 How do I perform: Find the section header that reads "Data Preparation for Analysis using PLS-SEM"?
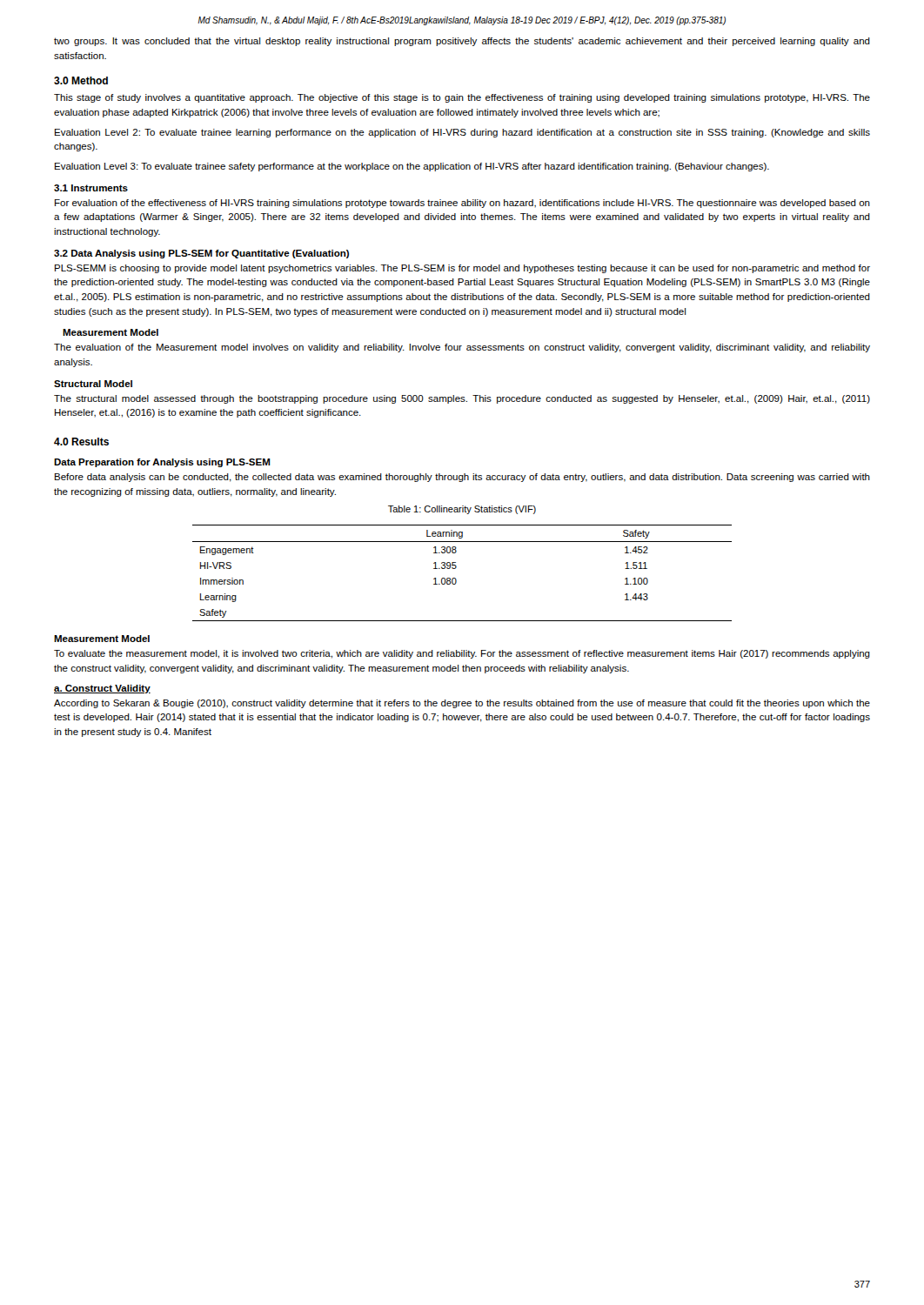[162, 462]
